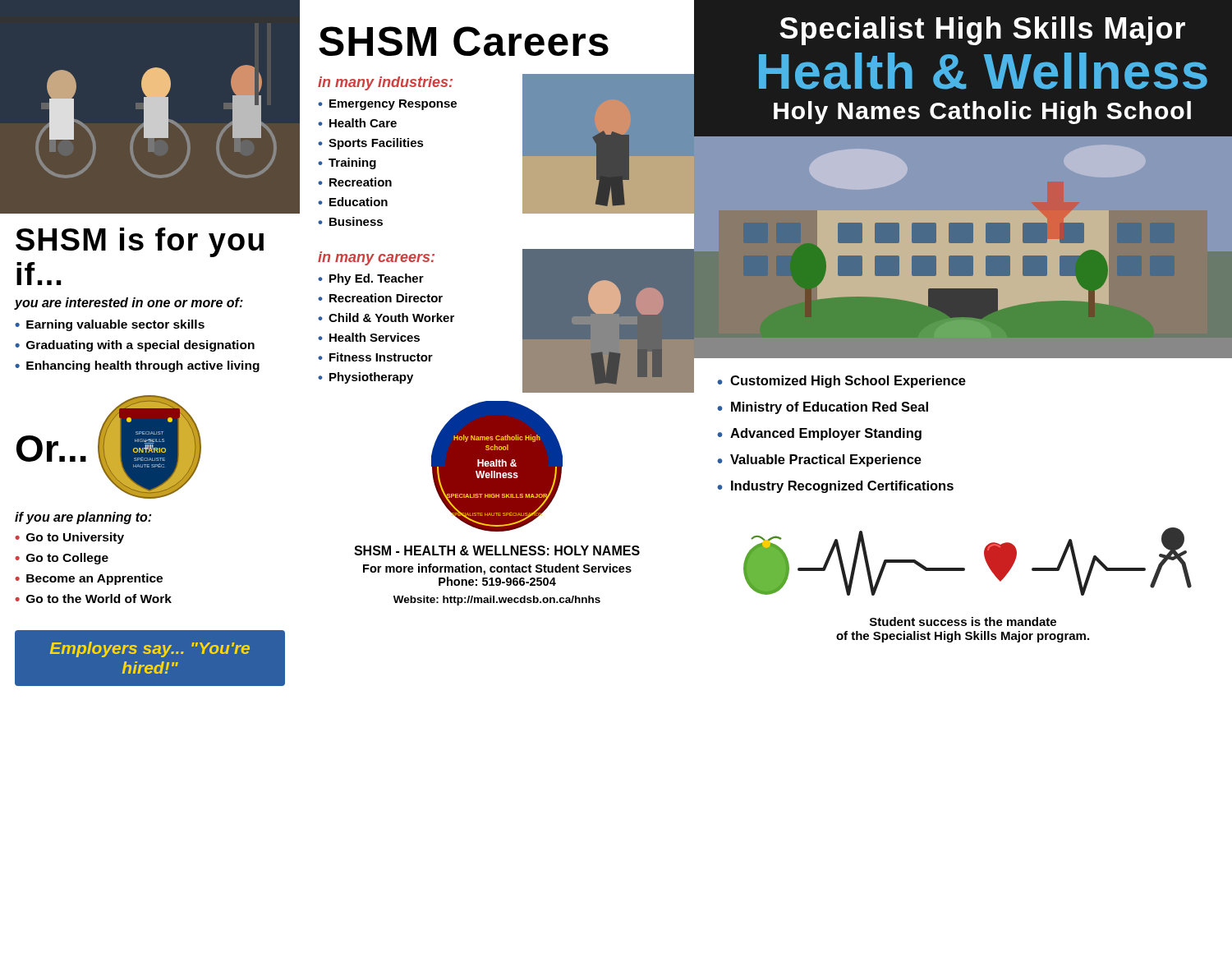
Task: Click where it says "Ministry of Education Red Seal"
Action: (x=830, y=407)
